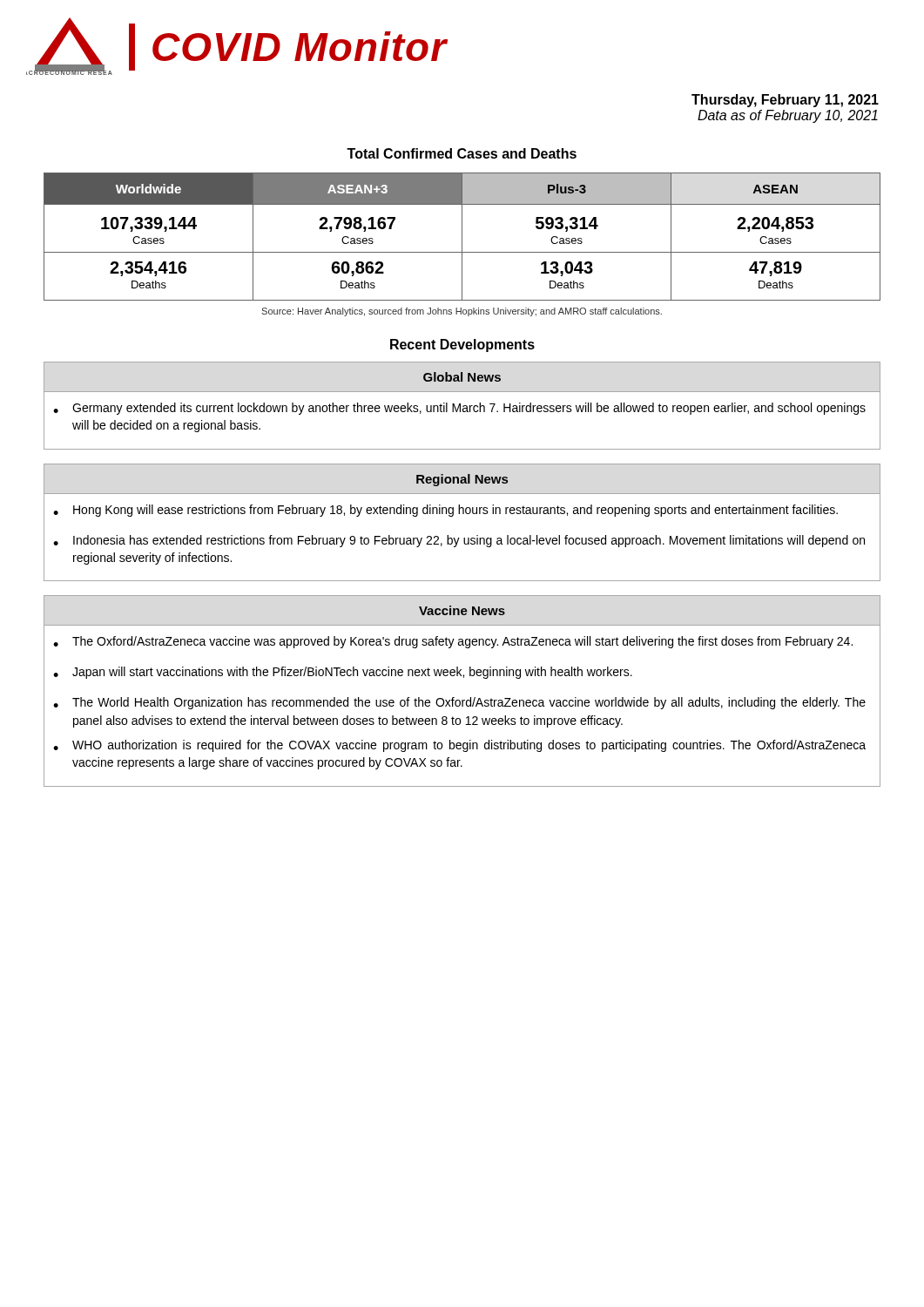
Task: Find the section header with the text "Vaccine News"
Action: 462,611
